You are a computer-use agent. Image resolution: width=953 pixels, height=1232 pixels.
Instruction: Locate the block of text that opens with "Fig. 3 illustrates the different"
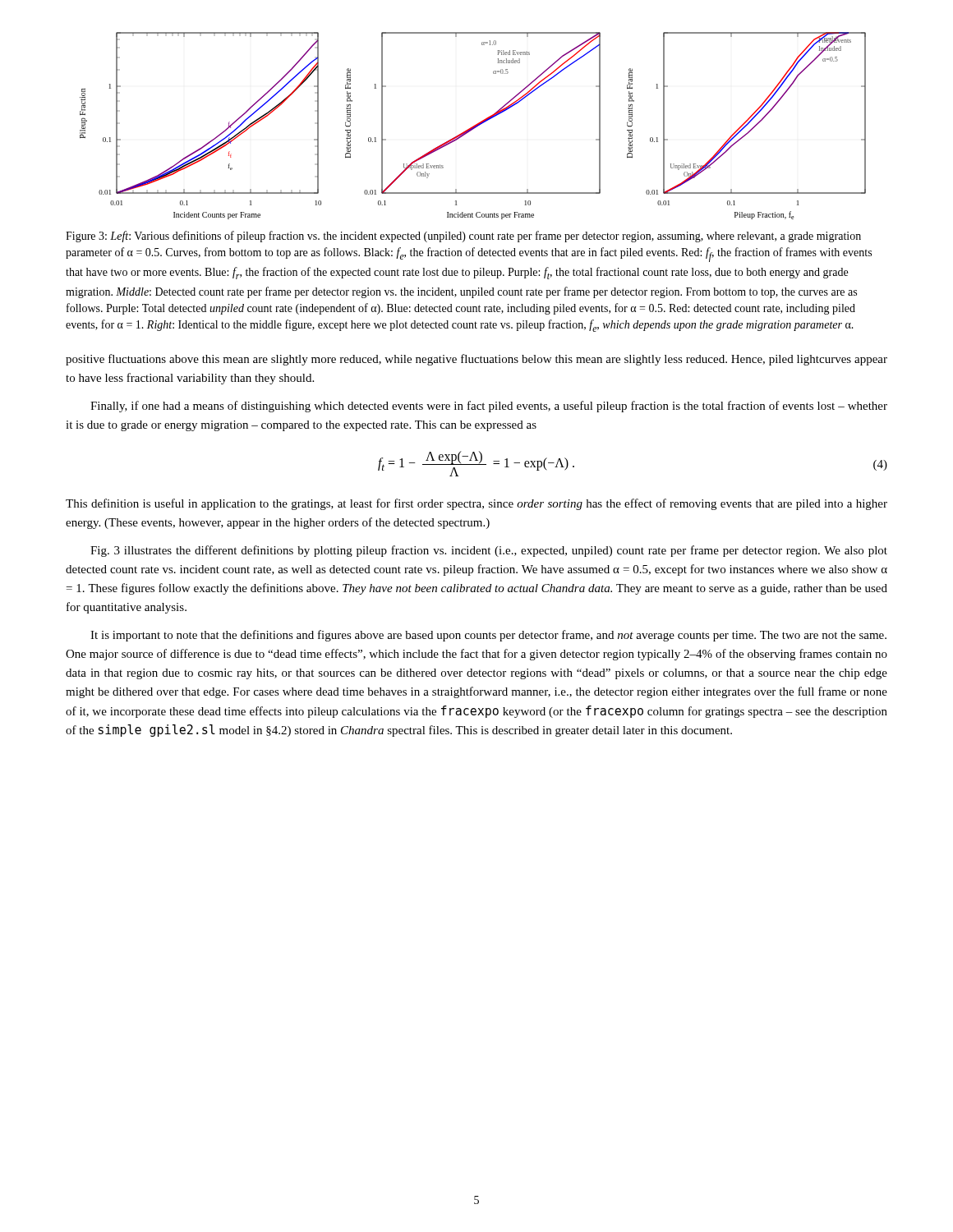(x=476, y=579)
